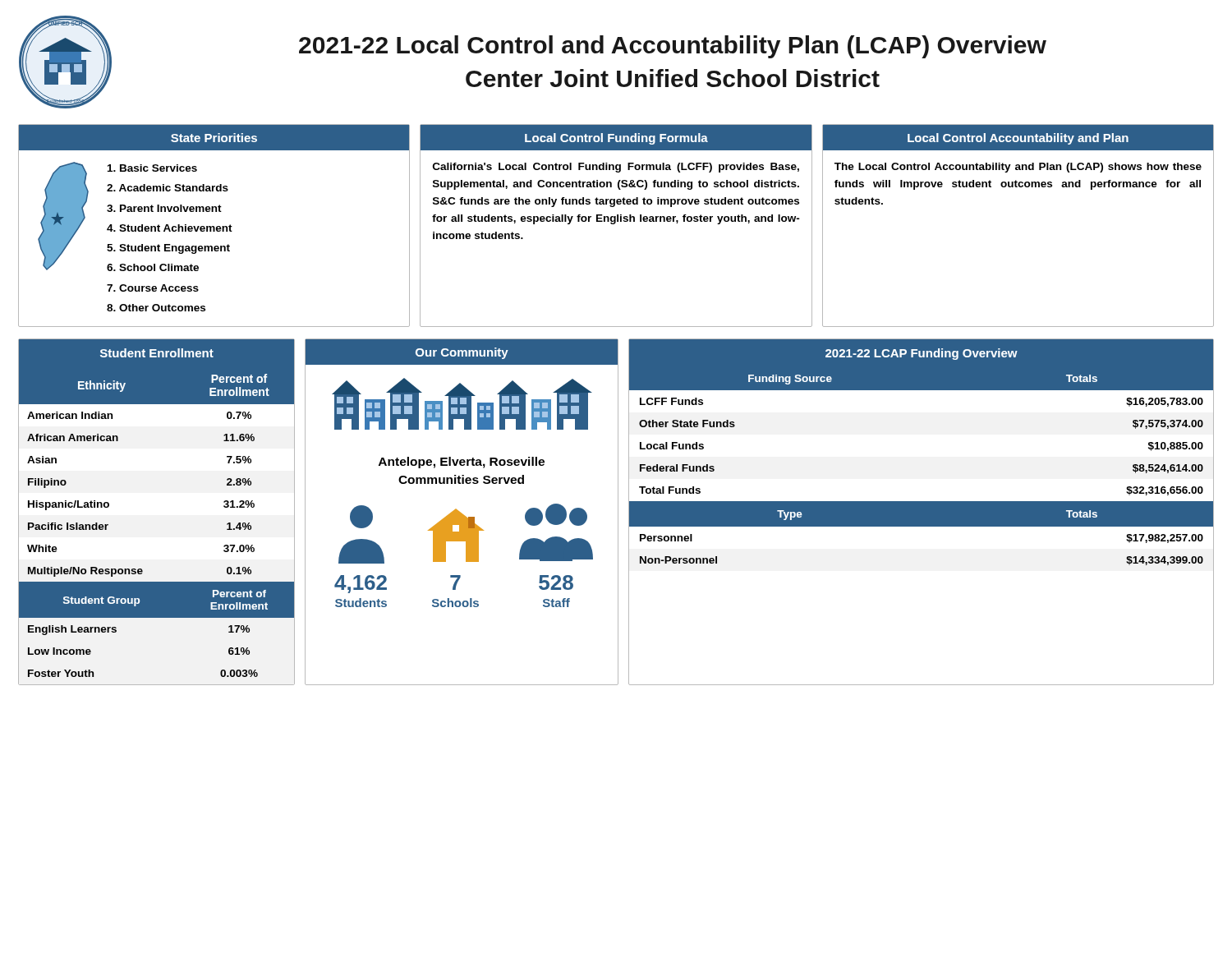The image size is (1232, 953).
Task: Click on the list item containing "7. Course Access"
Action: (x=153, y=288)
